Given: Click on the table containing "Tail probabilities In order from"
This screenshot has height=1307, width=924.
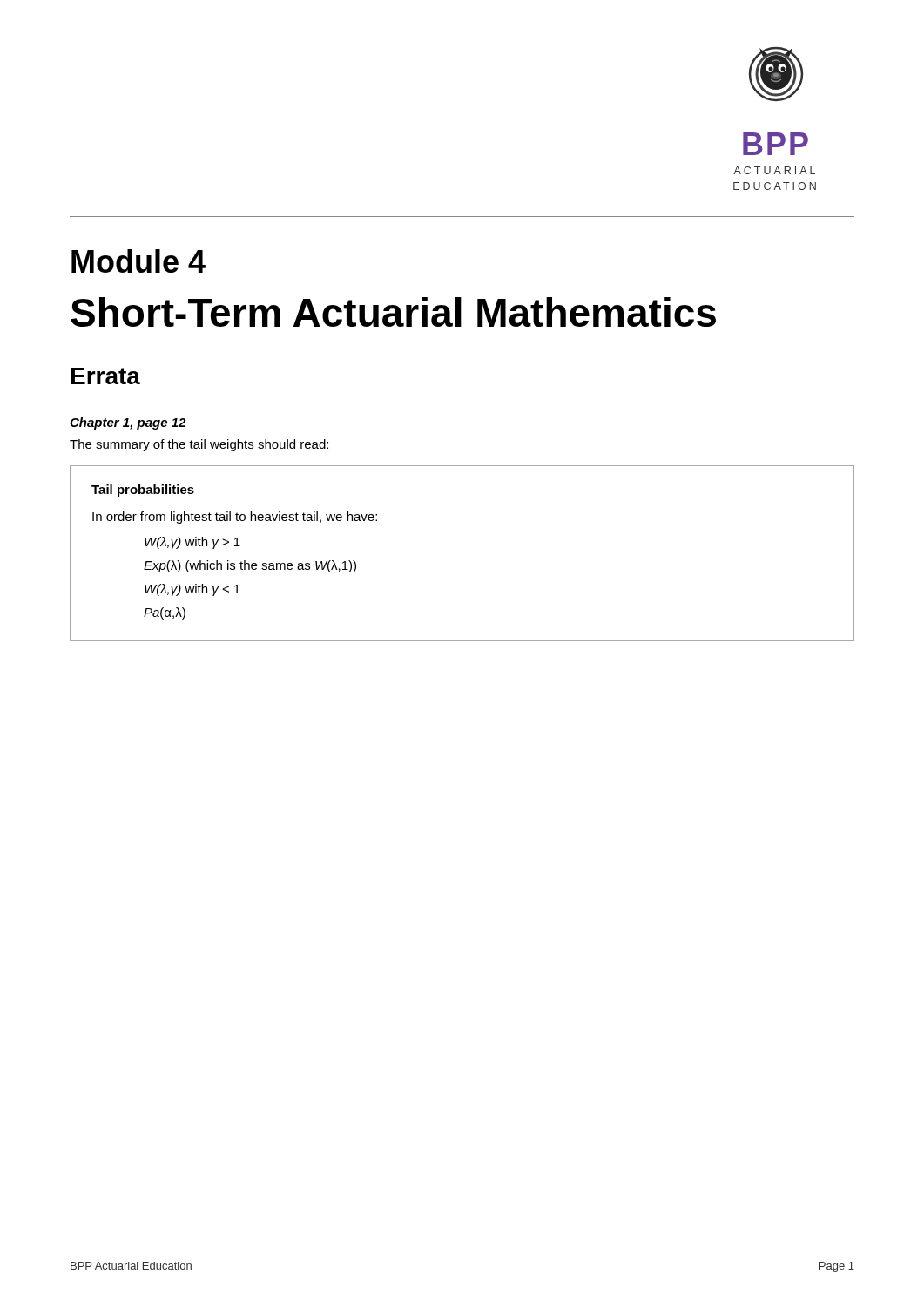Looking at the screenshot, I should (462, 553).
